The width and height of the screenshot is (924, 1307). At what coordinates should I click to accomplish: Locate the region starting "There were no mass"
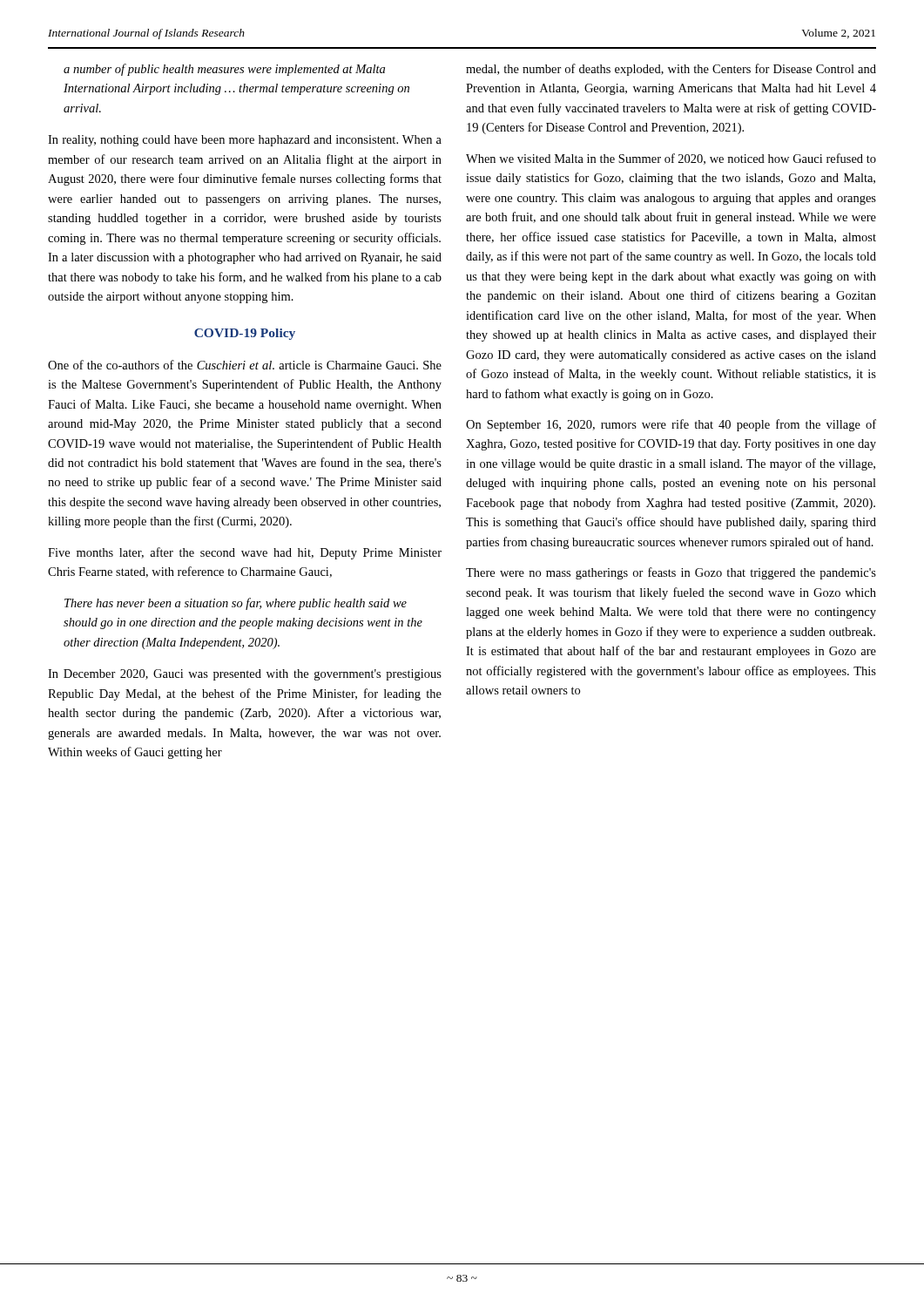tap(671, 631)
